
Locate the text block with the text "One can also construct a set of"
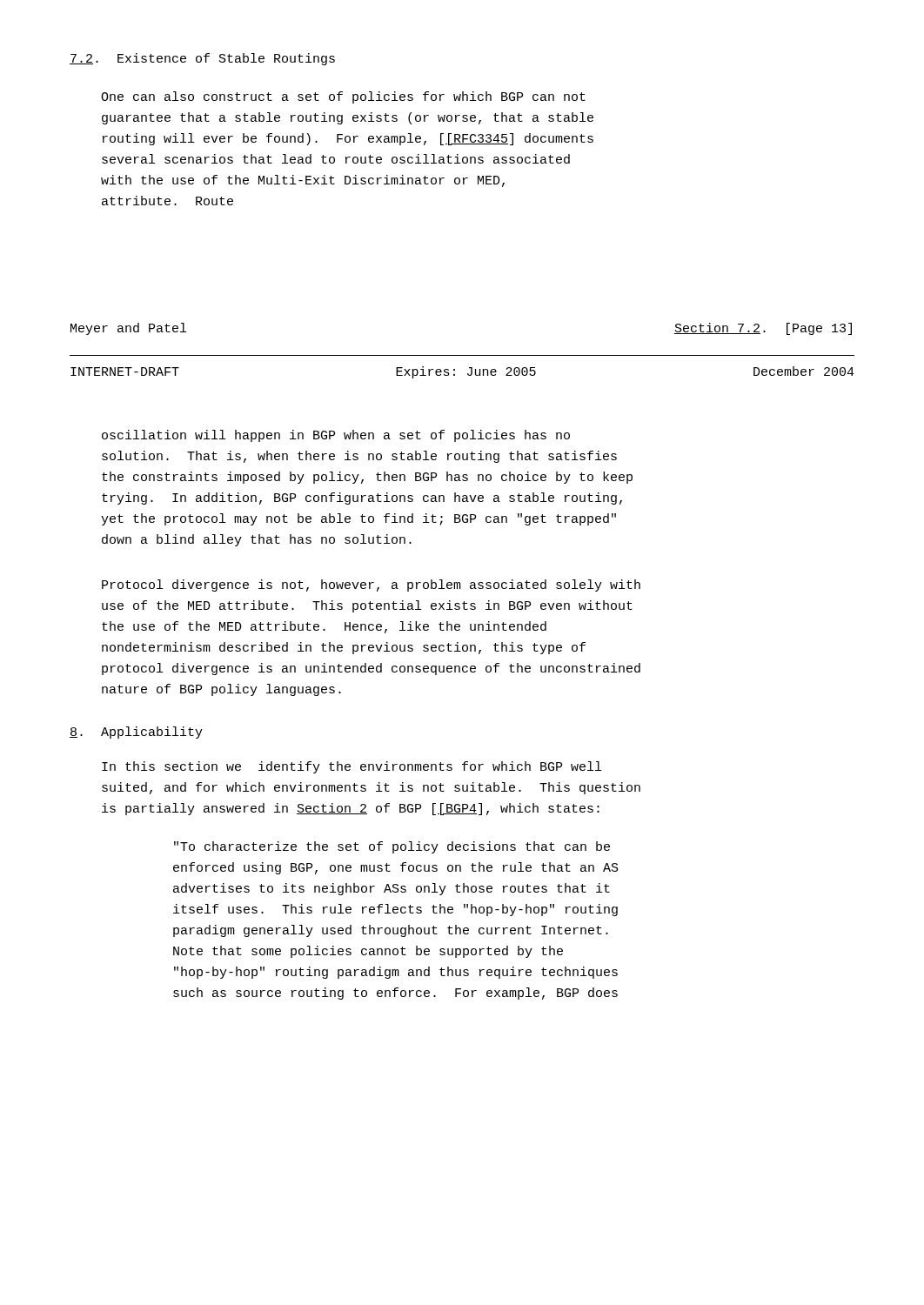click(348, 150)
